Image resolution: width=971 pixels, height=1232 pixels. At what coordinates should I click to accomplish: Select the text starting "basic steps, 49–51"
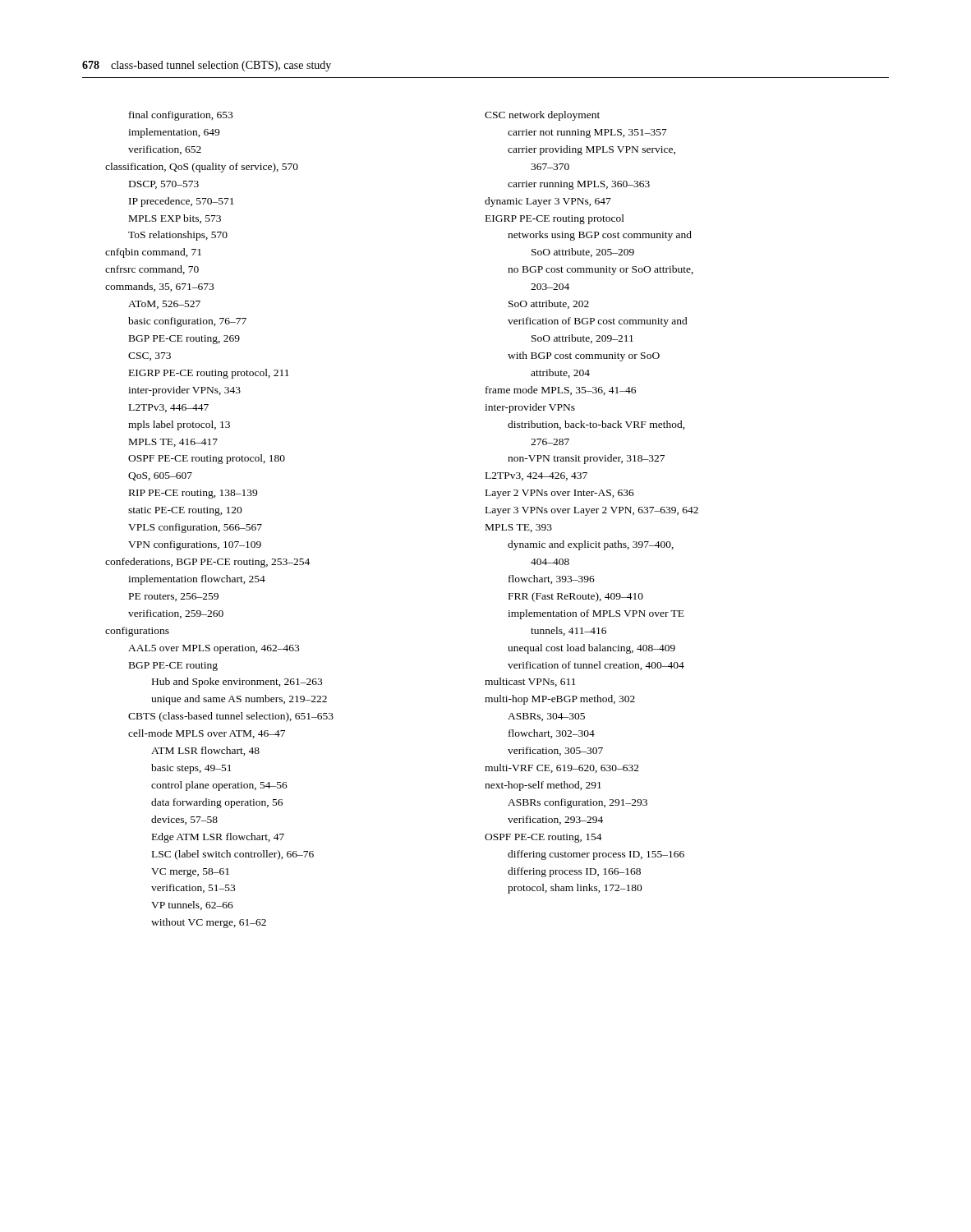click(192, 768)
